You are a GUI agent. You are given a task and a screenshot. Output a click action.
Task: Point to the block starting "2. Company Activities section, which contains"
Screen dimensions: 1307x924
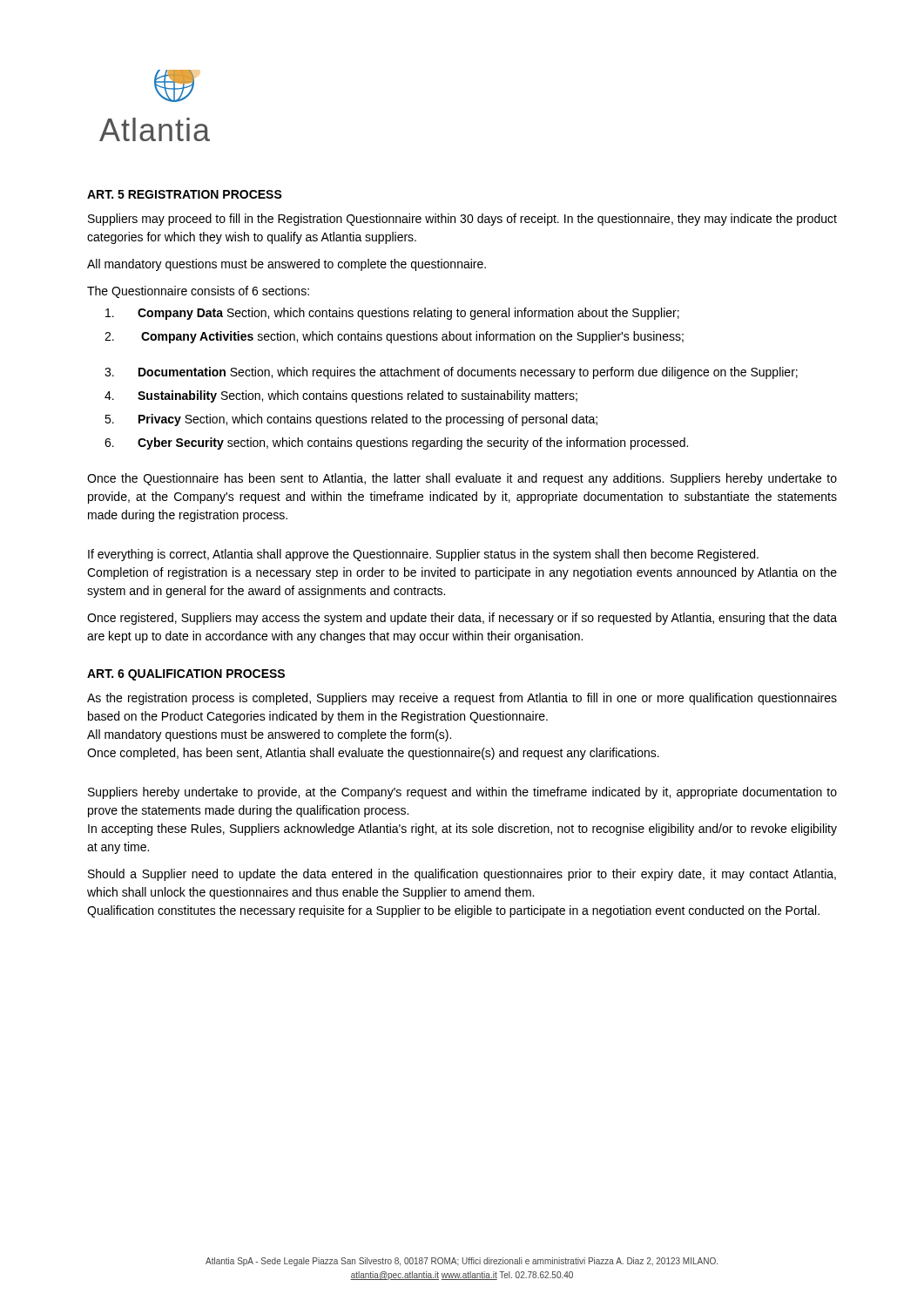462,337
